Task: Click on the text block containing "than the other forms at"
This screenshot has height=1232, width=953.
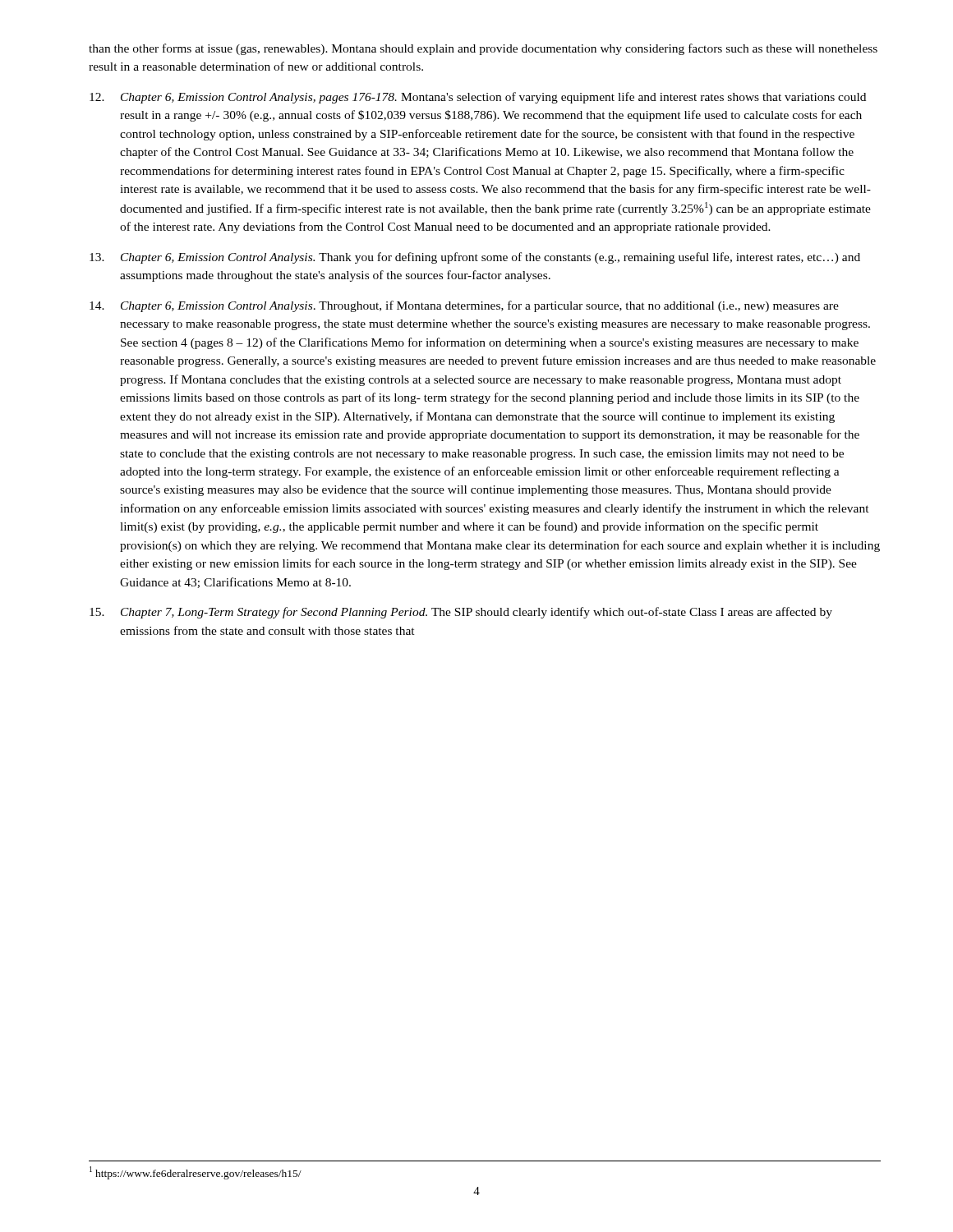Action: (483, 57)
